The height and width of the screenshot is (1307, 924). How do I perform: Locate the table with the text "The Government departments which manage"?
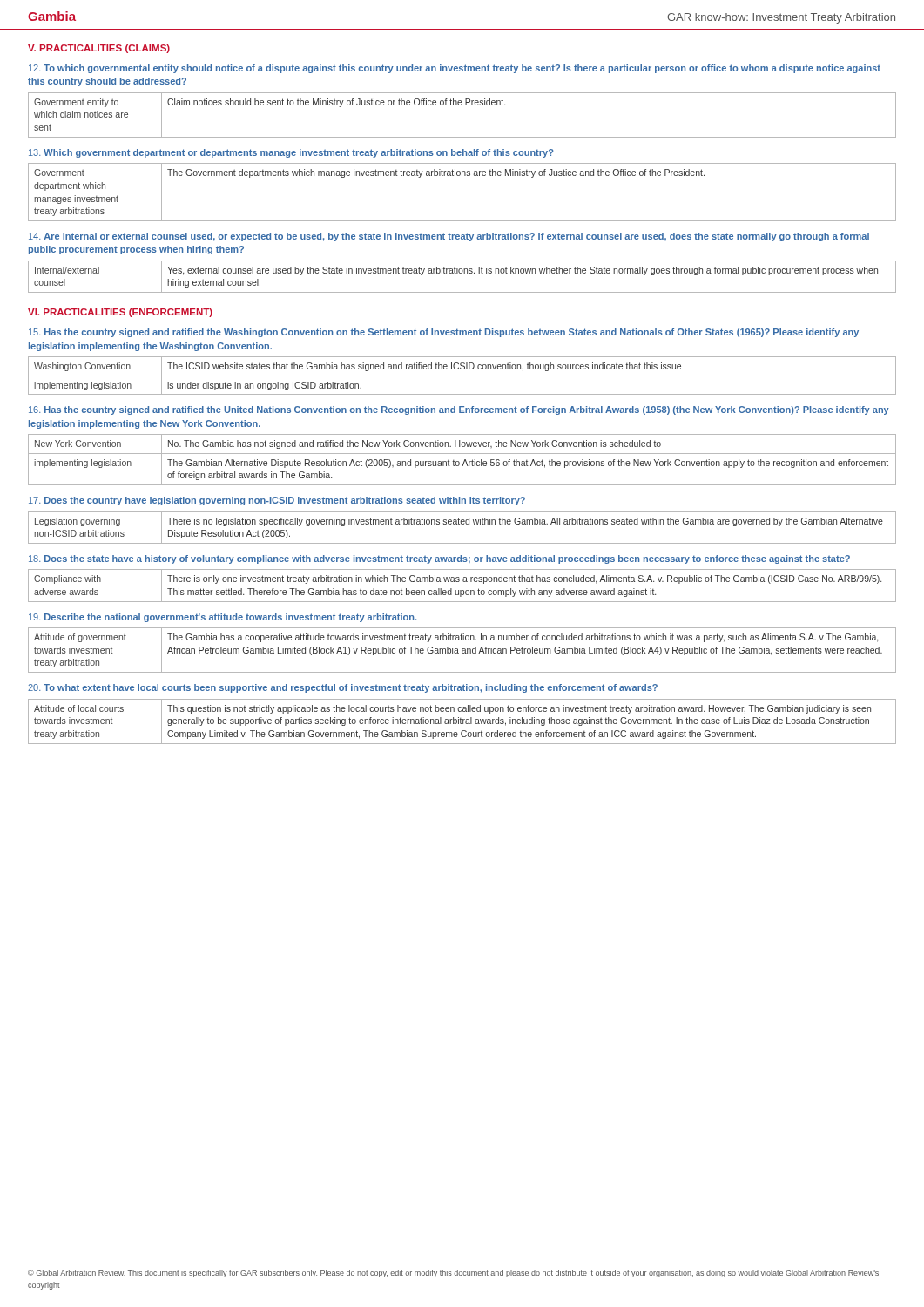[x=462, y=192]
